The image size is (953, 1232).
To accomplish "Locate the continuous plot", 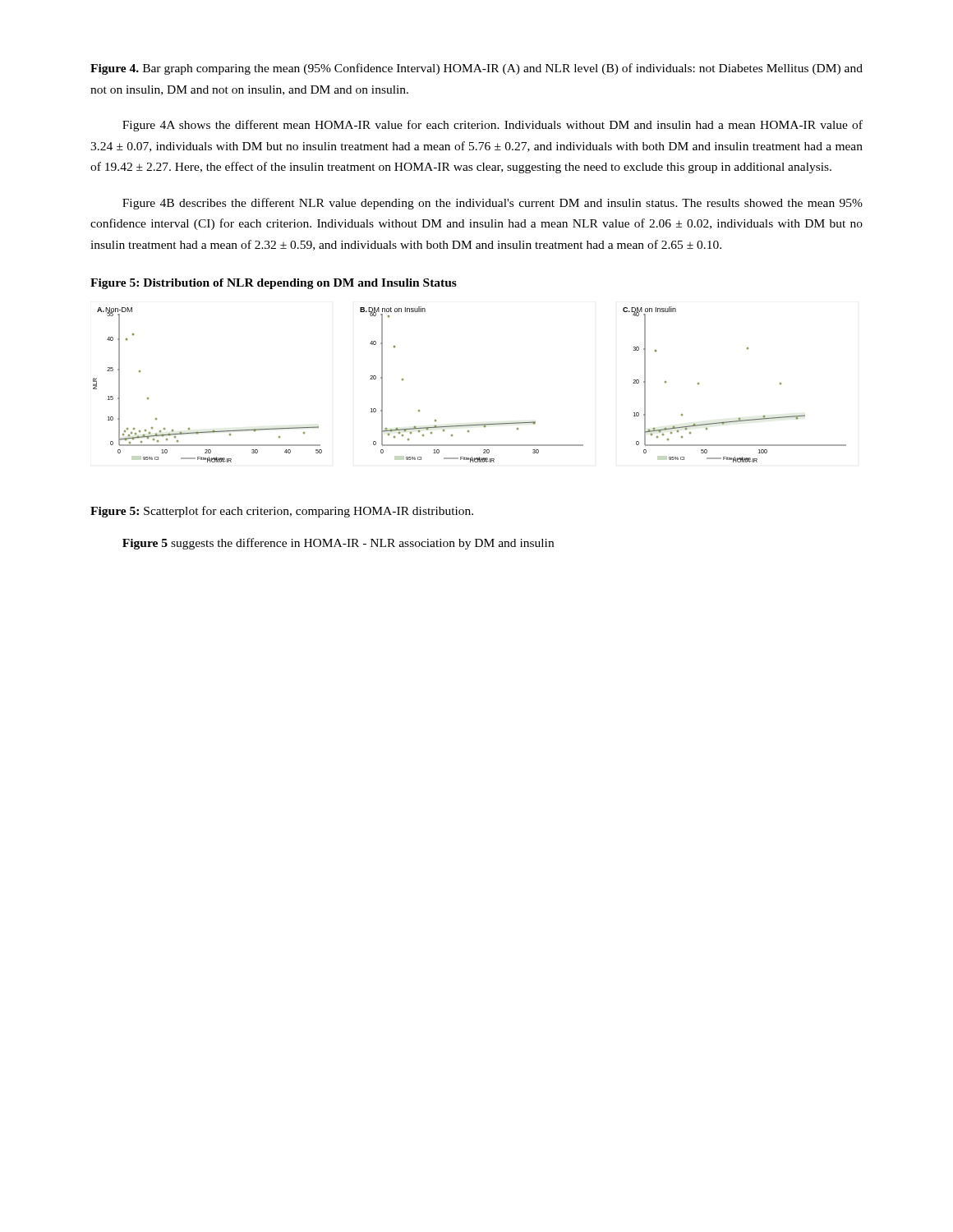I will click(x=476, y=393).
